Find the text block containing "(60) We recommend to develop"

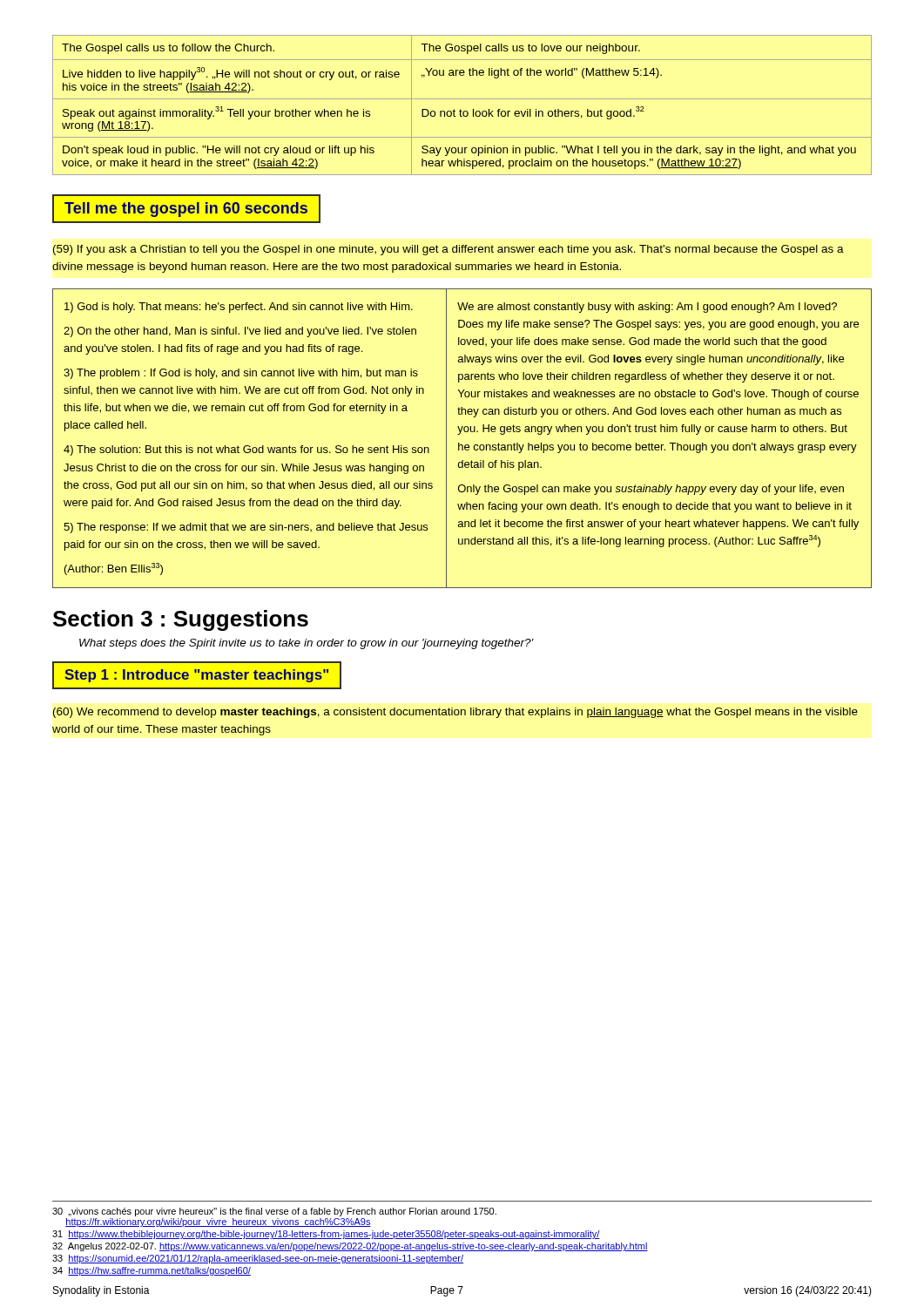pos(455,720)
